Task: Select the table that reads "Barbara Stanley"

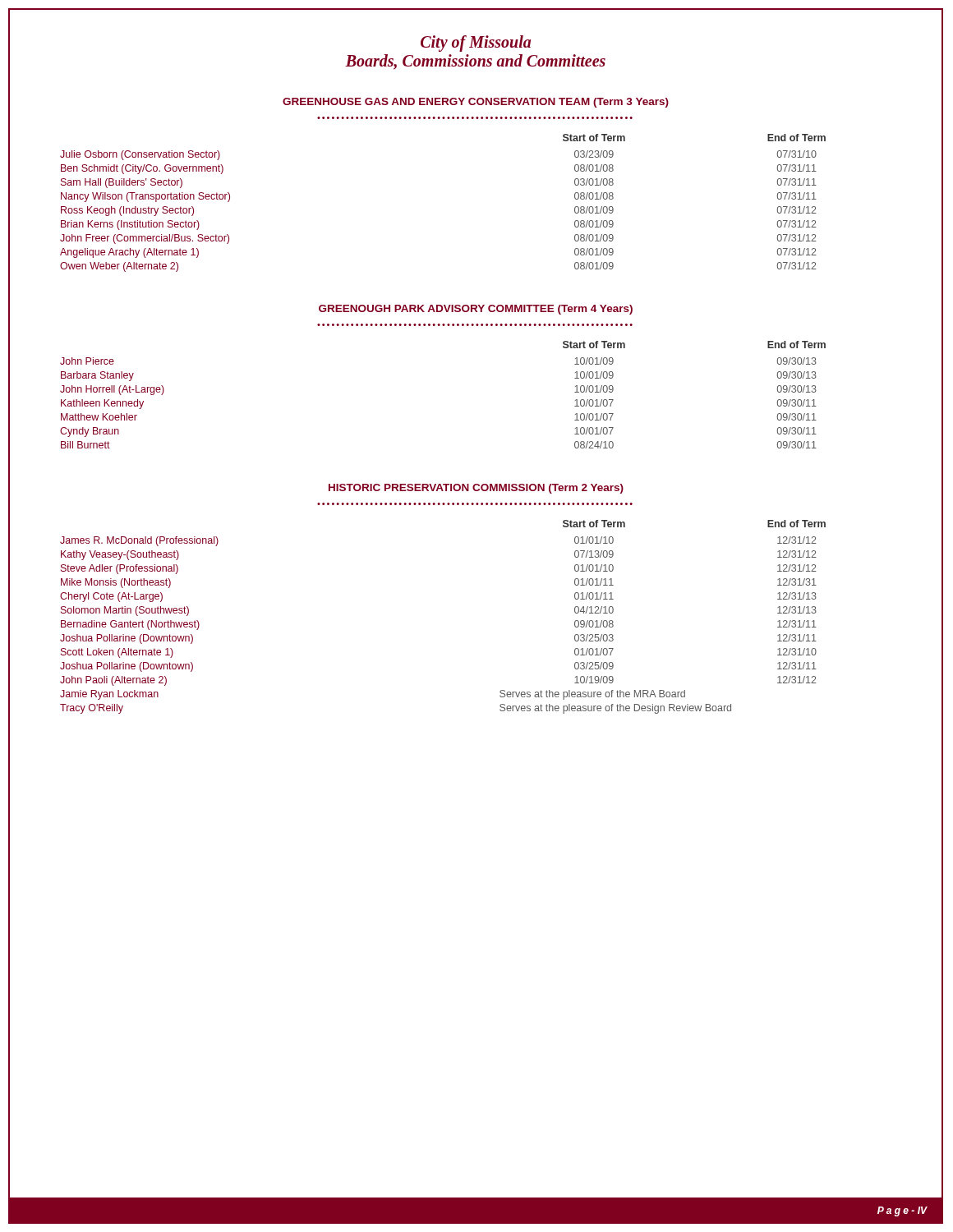Action: click(476, 395)
